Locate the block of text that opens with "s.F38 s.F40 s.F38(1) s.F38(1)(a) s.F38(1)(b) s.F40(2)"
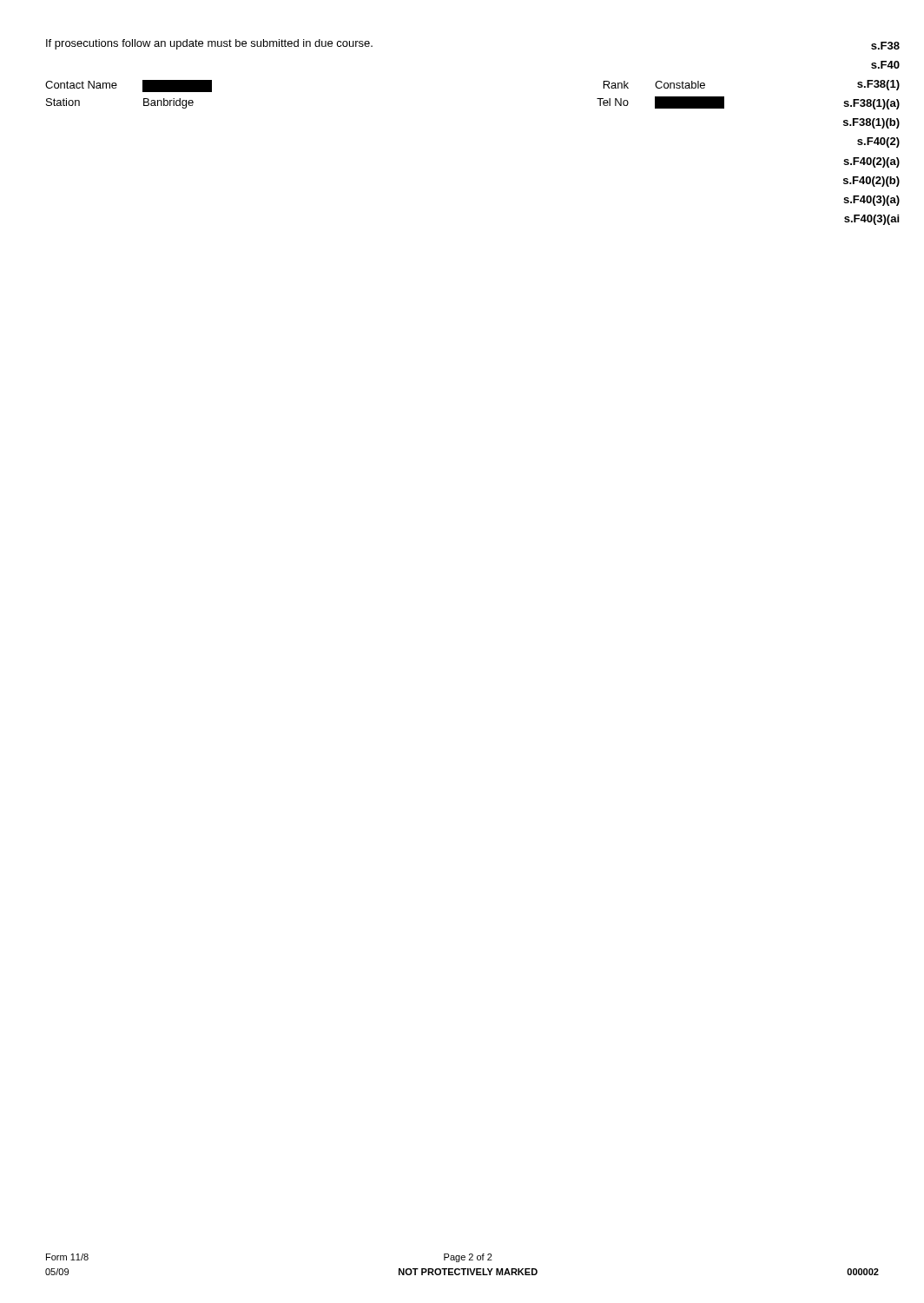Screen dimensions: 1303x924 coord(871,132)
